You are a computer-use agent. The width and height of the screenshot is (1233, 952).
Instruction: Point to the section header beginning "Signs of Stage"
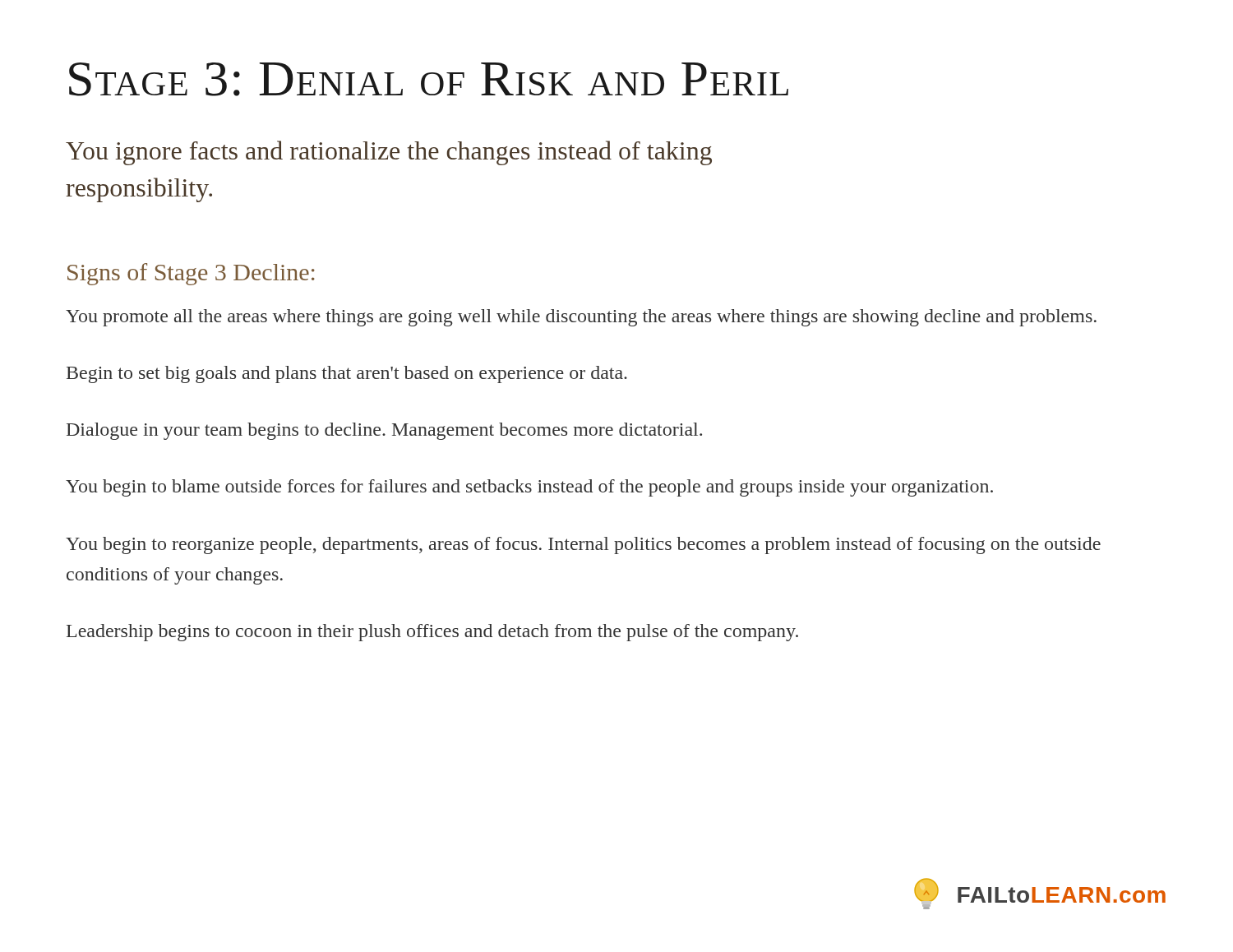coord(191,274)
